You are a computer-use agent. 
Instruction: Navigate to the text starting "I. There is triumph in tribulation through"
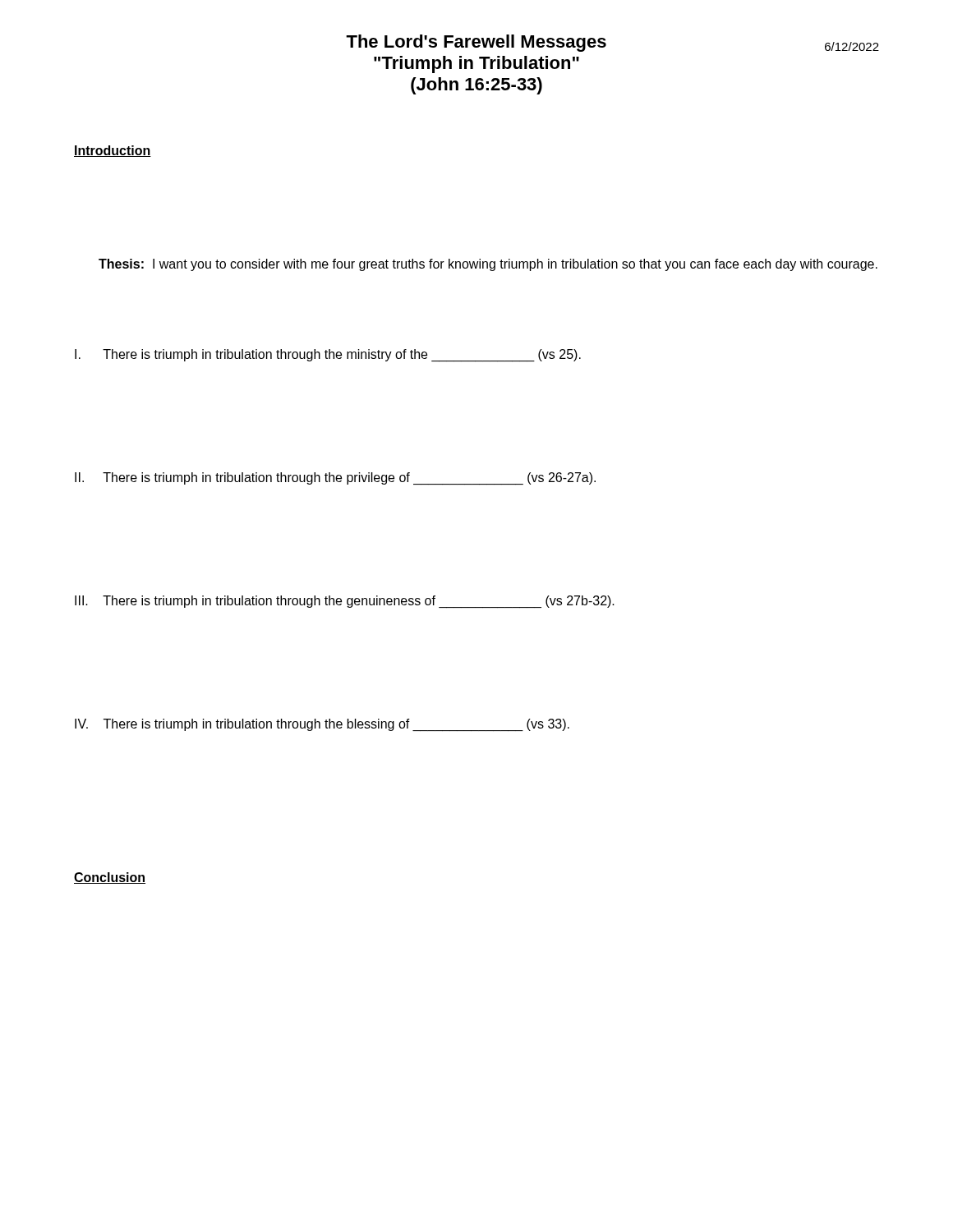pos(328,354)
